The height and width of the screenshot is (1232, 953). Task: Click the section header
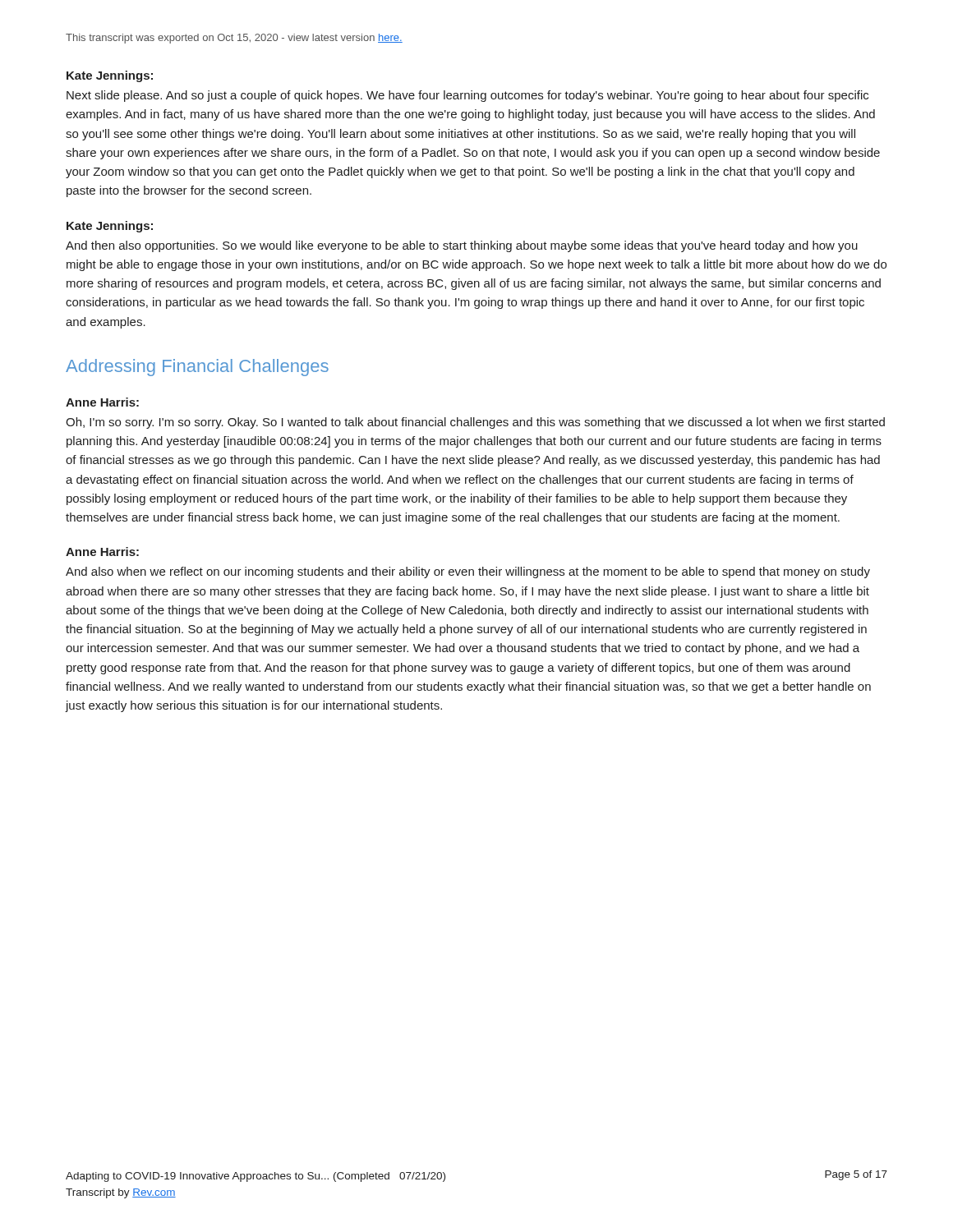tap(197, 366)
